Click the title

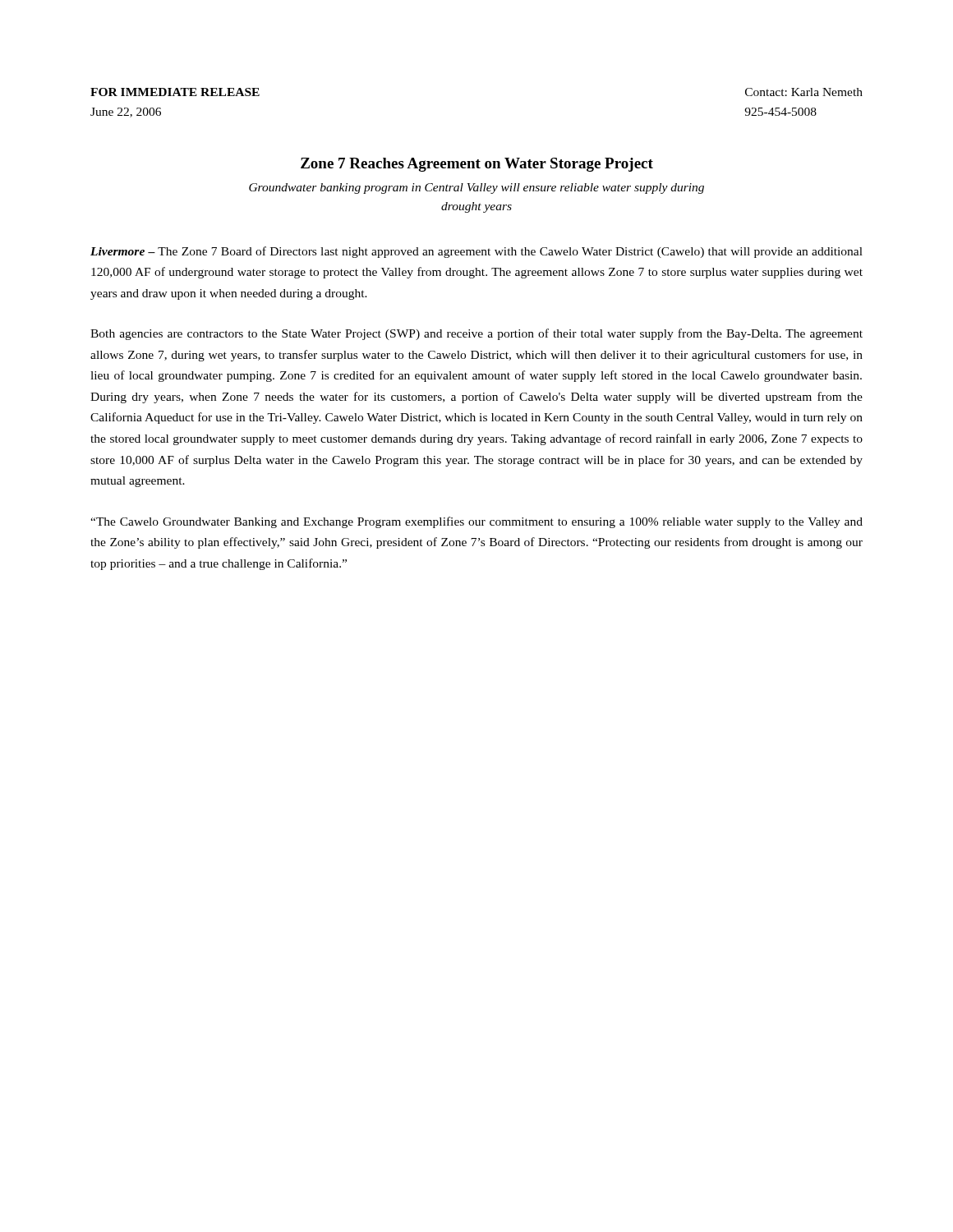[476, 163]
